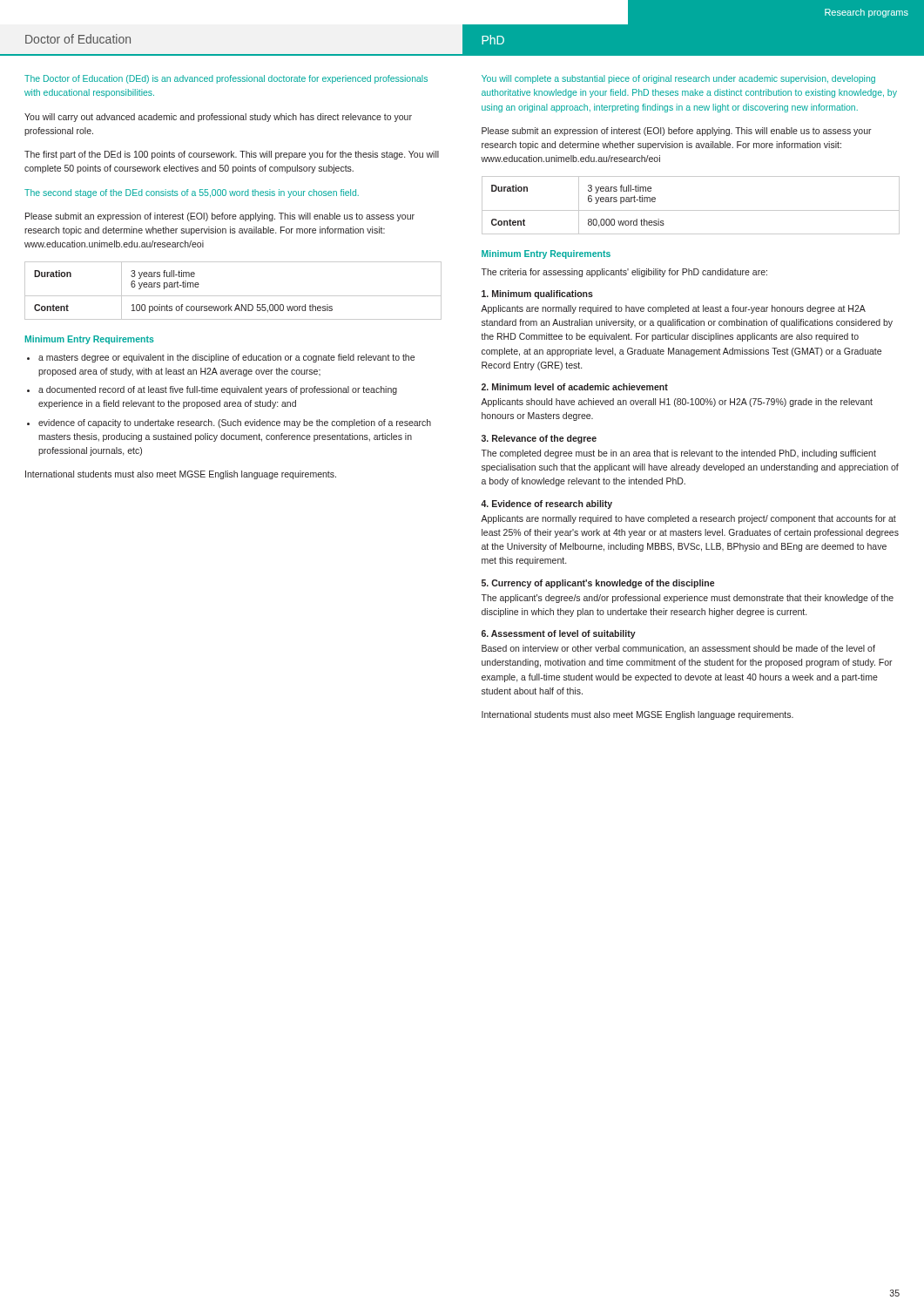Screen dimensions: 1307x924
Task: Select the section header containing "4. Evidence of research ability"
Action: (x=547, y=503)
